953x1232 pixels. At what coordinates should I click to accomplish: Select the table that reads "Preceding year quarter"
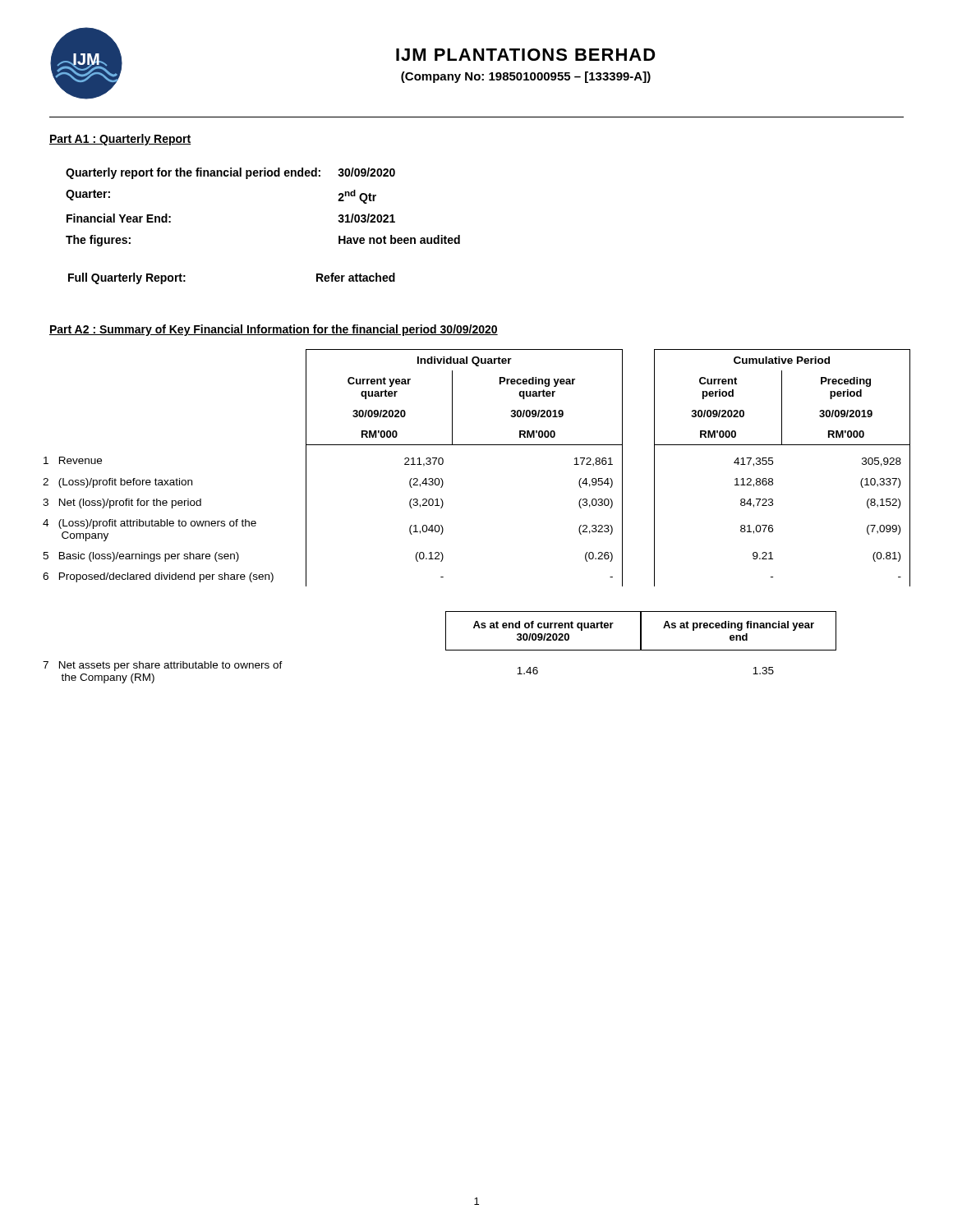476,467
